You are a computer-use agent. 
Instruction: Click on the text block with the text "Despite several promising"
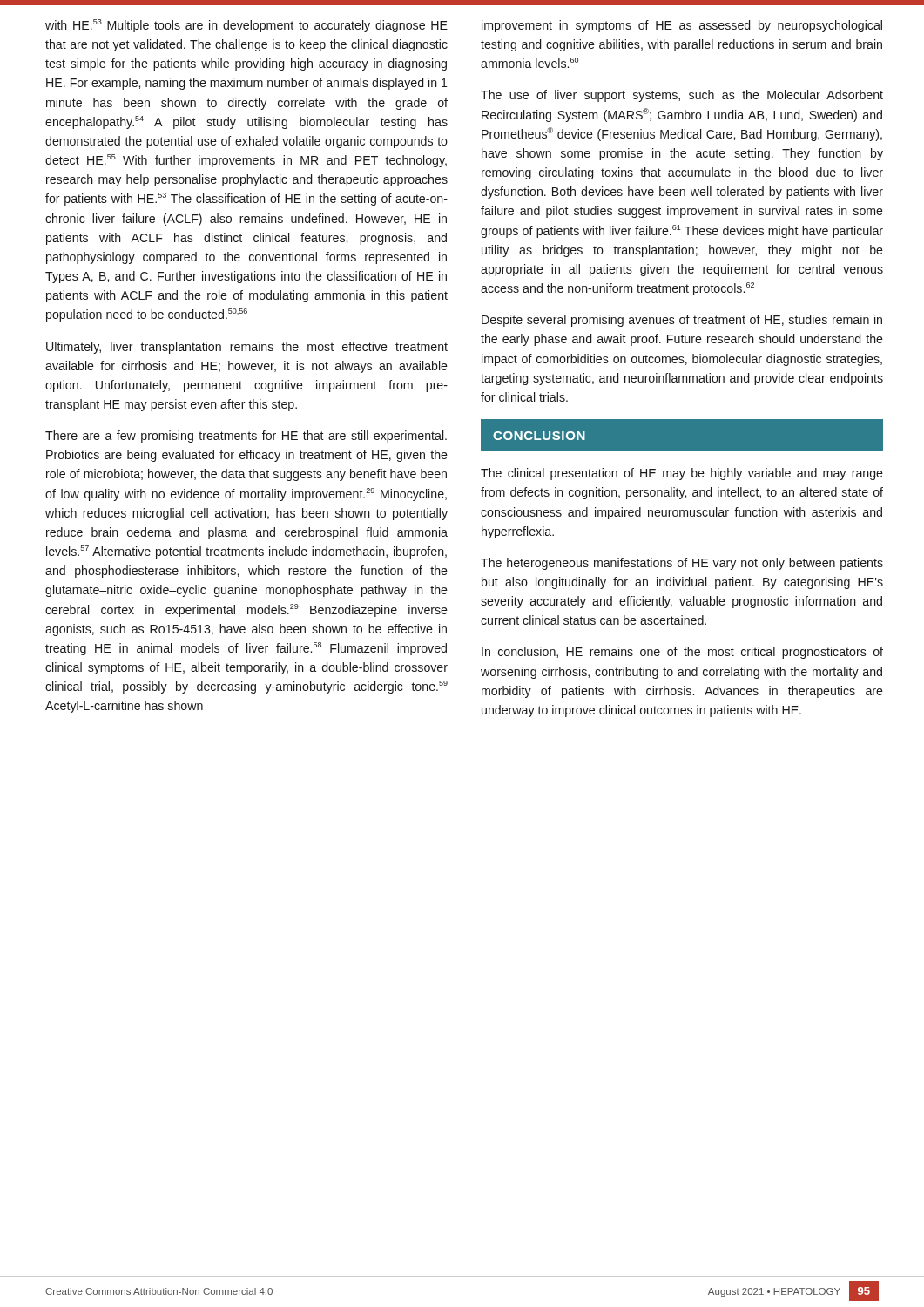point(682,359)
